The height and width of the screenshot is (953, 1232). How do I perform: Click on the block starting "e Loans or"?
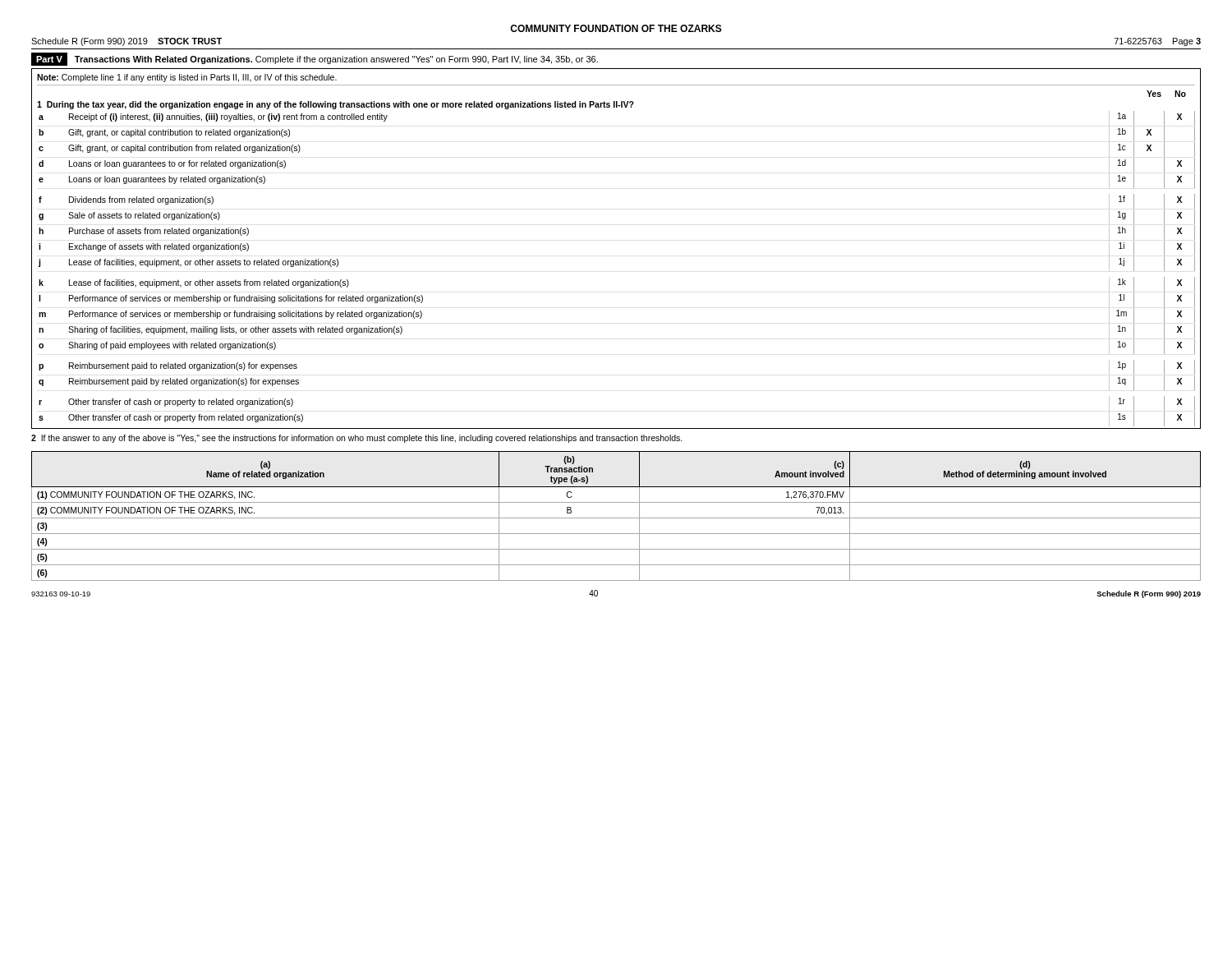pyautogui.click(x=173, y=180)
